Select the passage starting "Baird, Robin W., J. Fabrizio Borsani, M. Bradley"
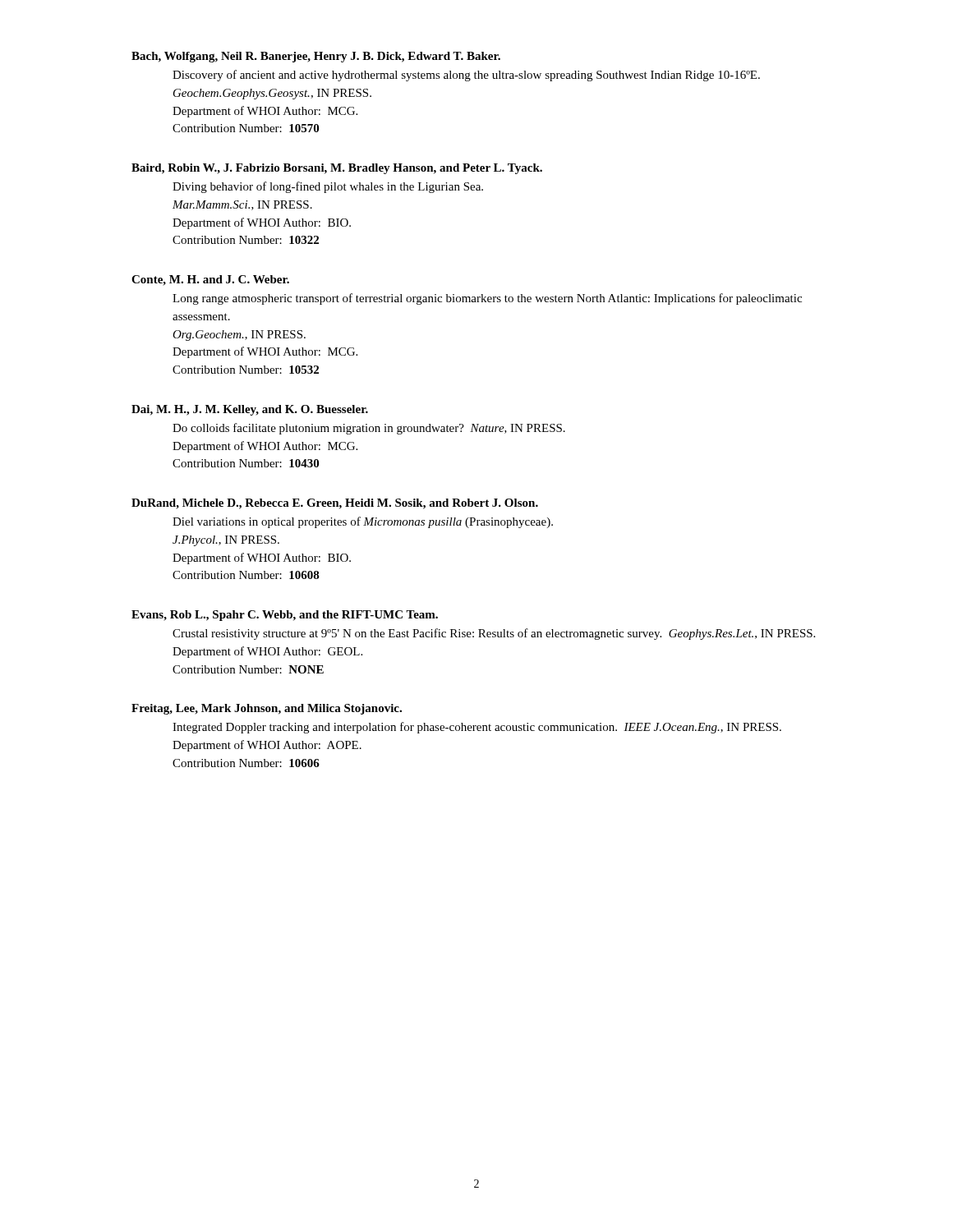The height and width of the screenshot is (1232, 953). pos(337,169)
